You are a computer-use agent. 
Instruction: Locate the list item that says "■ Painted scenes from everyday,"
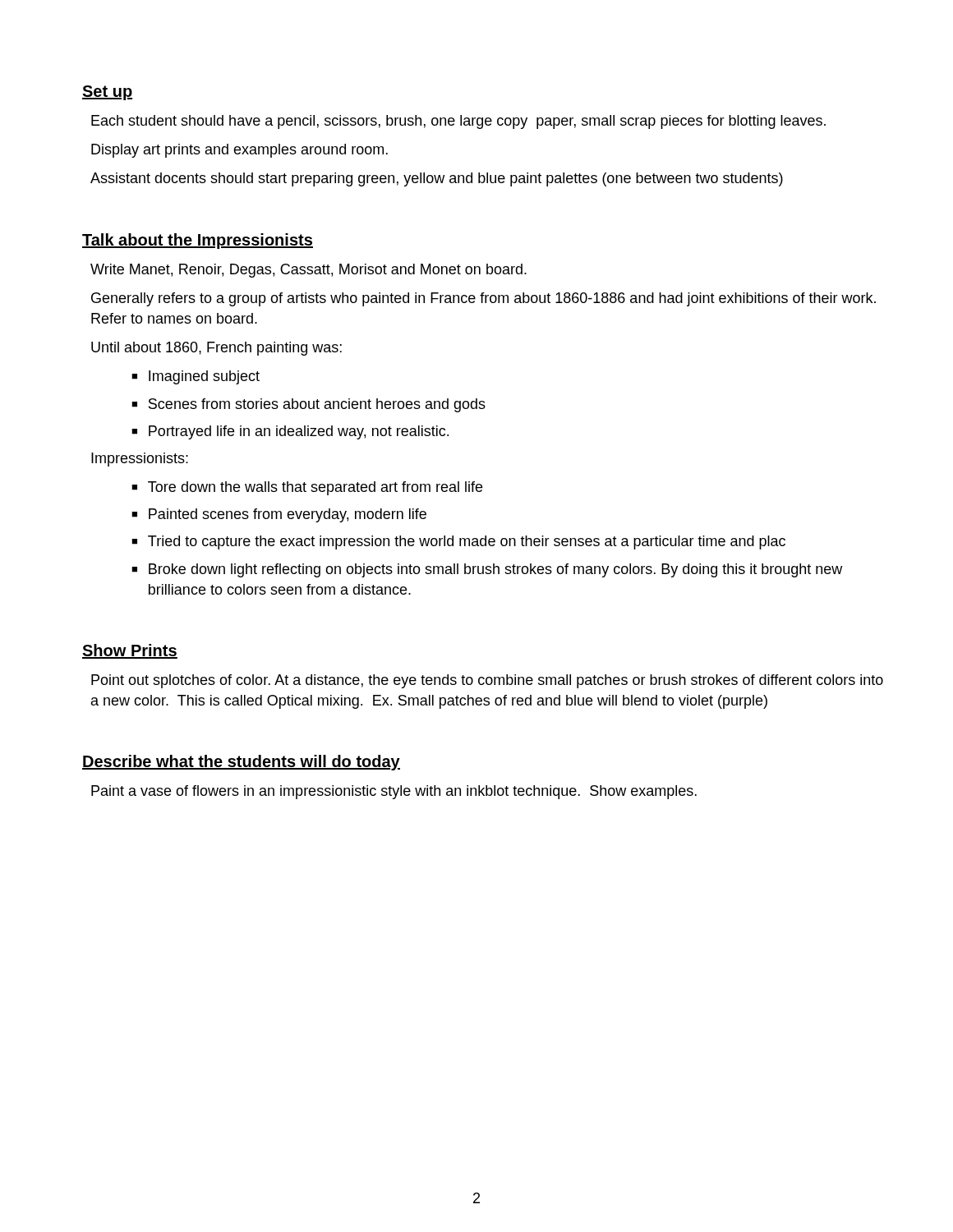click(279, 515)
